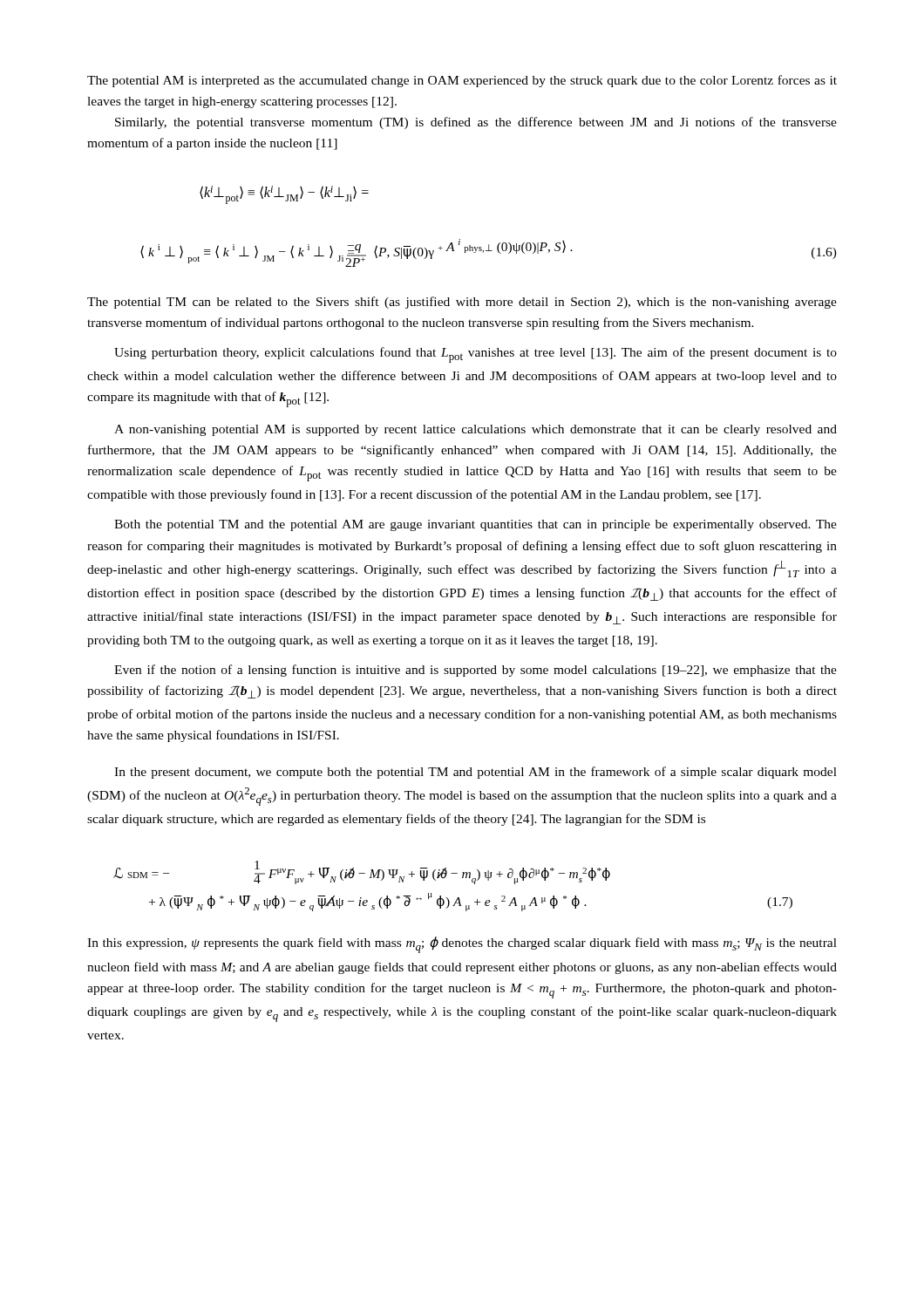The width and height of the screenshot is (924, 1308).
Task: Locate the block of text that opens with "In this expression, ψ represents the"
Action: (x=462, y=989)
